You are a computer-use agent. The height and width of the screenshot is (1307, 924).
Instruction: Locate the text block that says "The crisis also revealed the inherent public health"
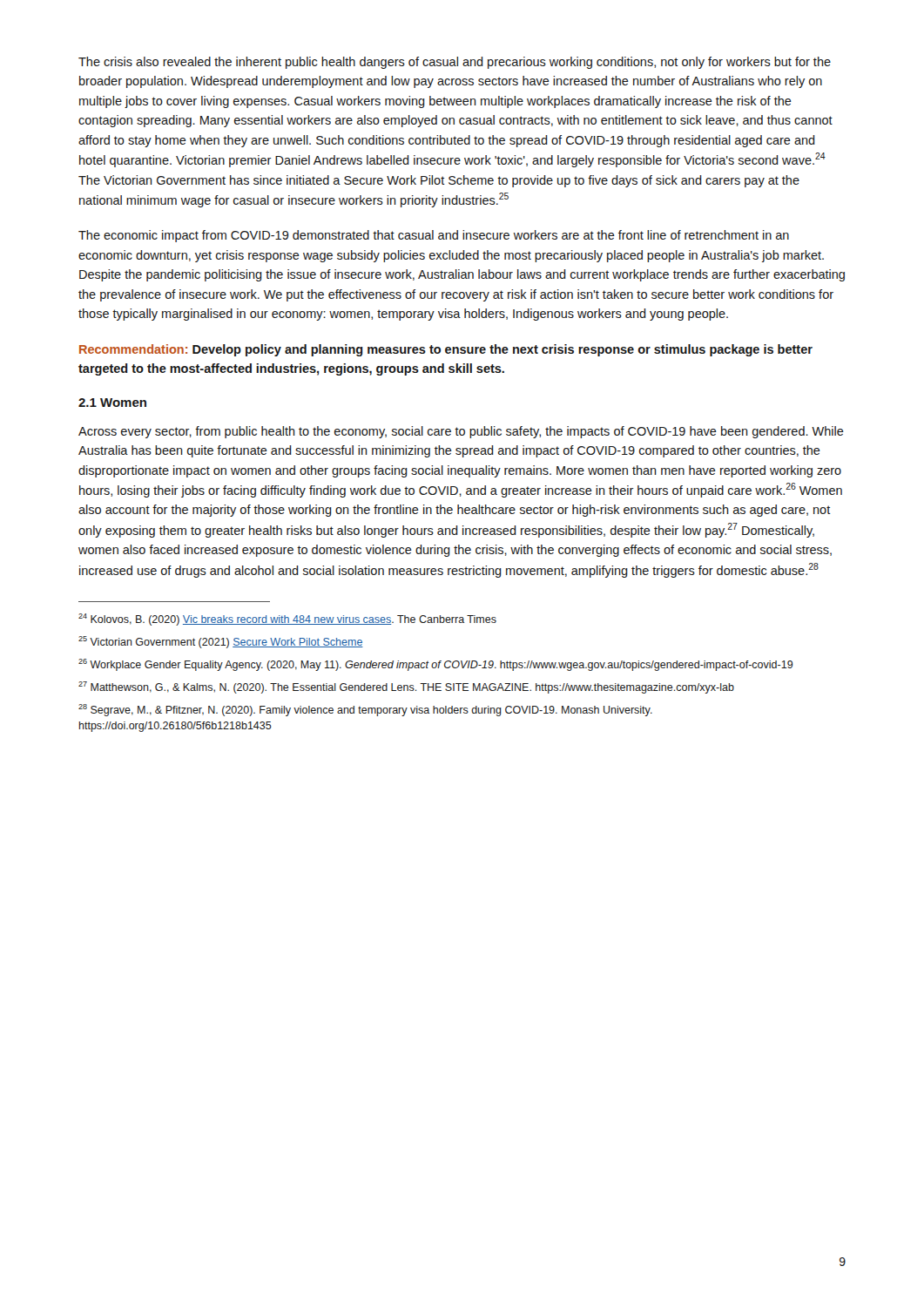pos(455,131)
